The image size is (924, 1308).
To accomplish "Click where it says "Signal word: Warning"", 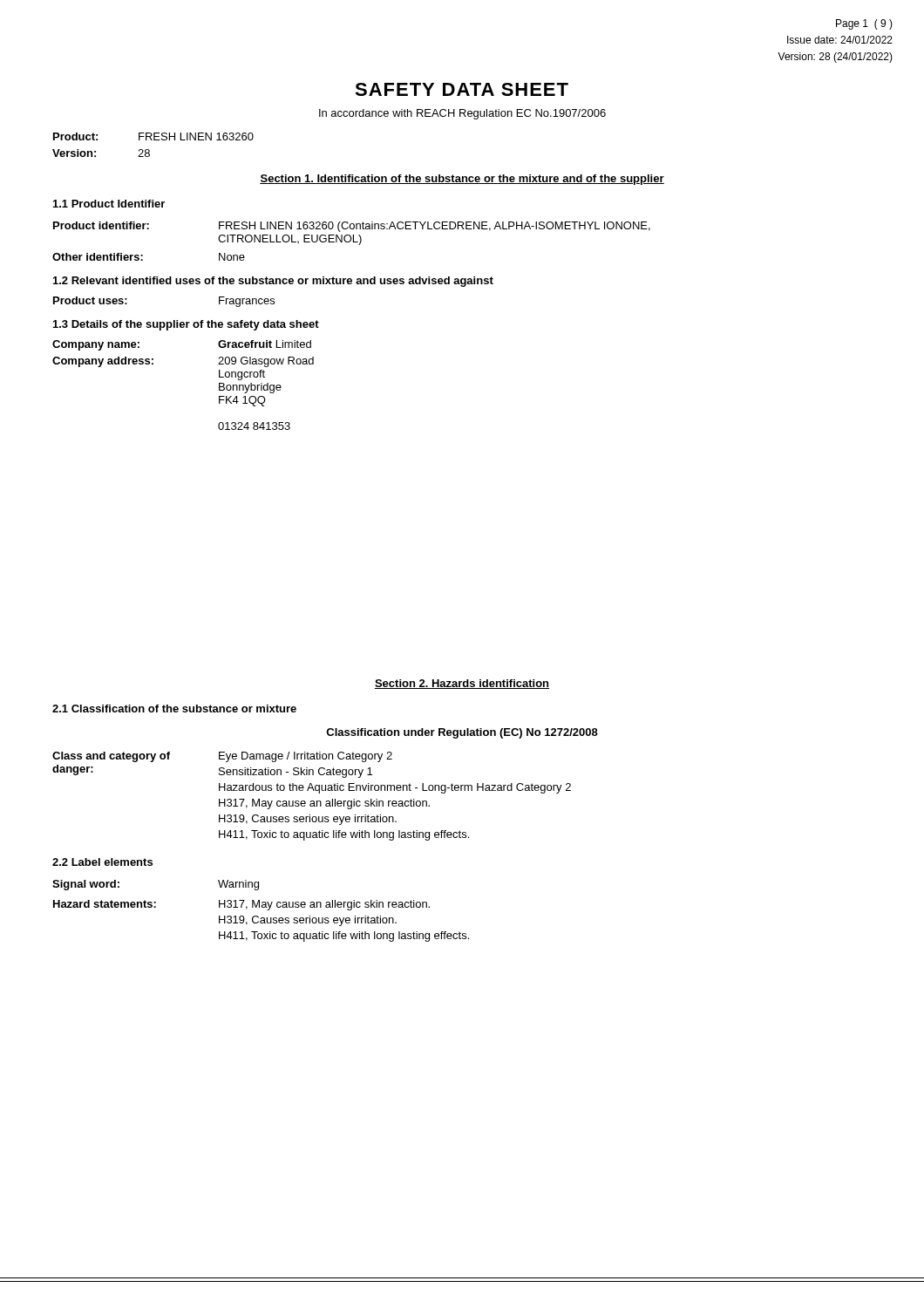I will pos(78,885).
